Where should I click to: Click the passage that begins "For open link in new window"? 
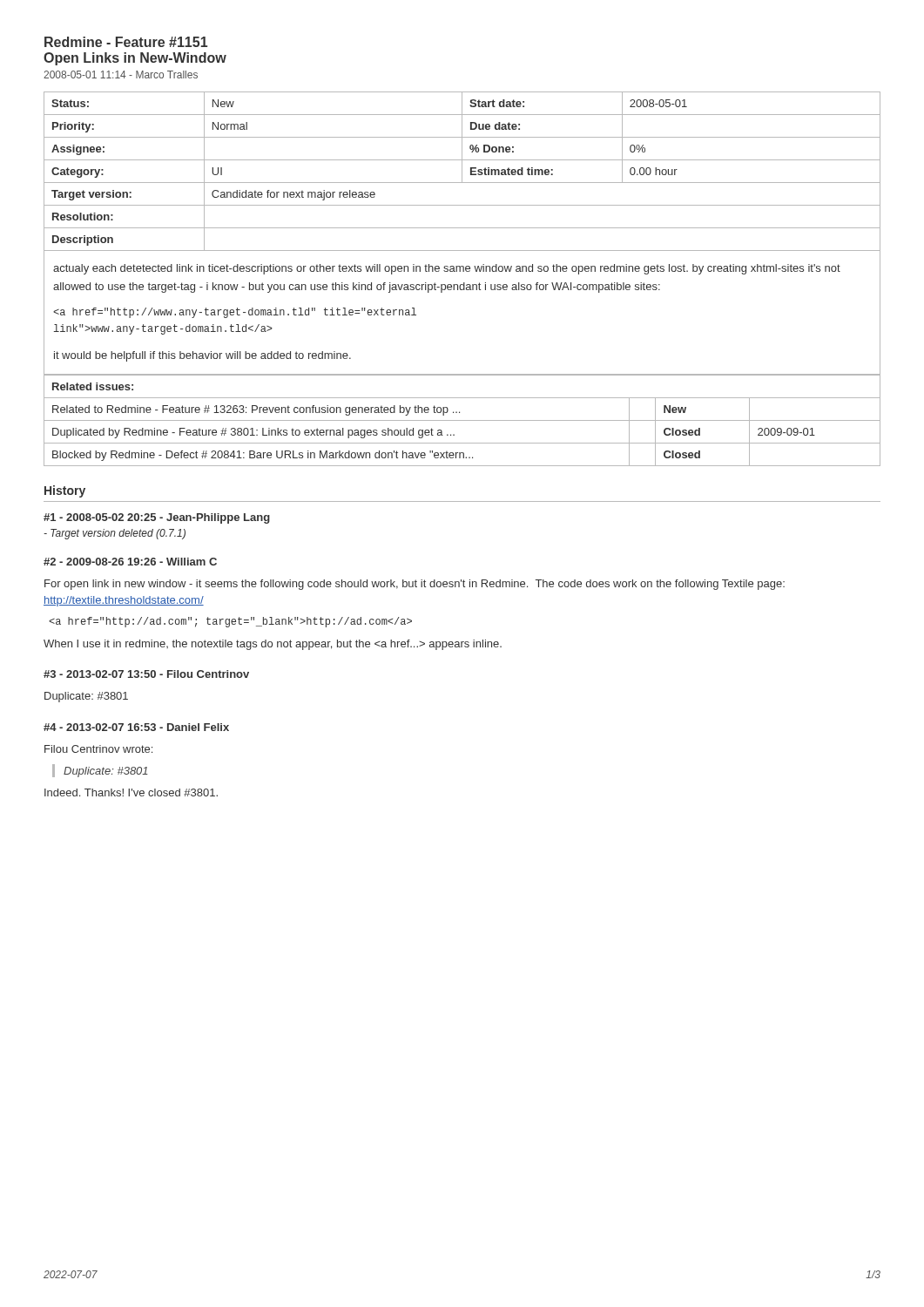(414, 592)
